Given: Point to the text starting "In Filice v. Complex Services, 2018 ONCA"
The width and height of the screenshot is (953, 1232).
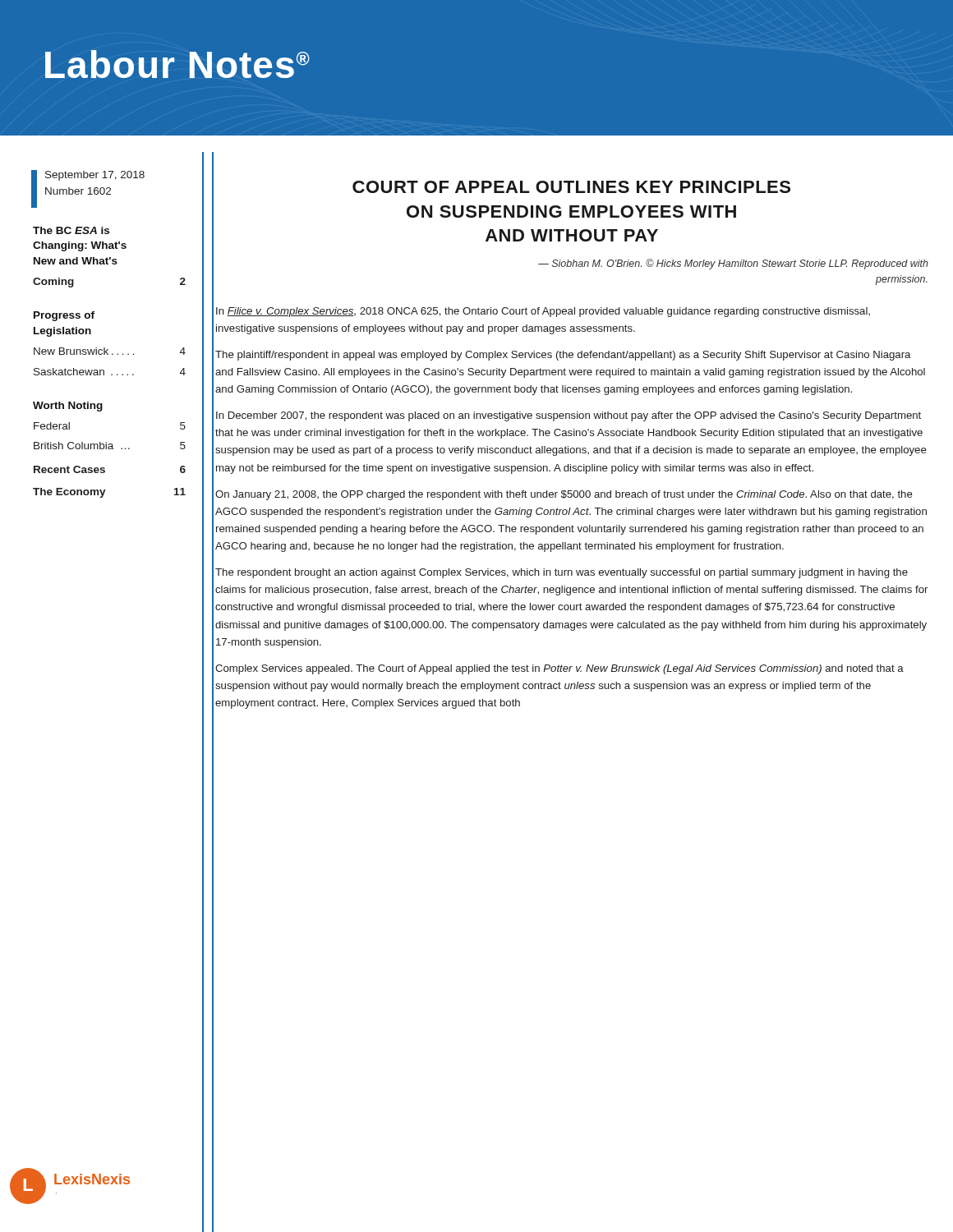Looking at the screenshot, I should (x=572, y=319).
